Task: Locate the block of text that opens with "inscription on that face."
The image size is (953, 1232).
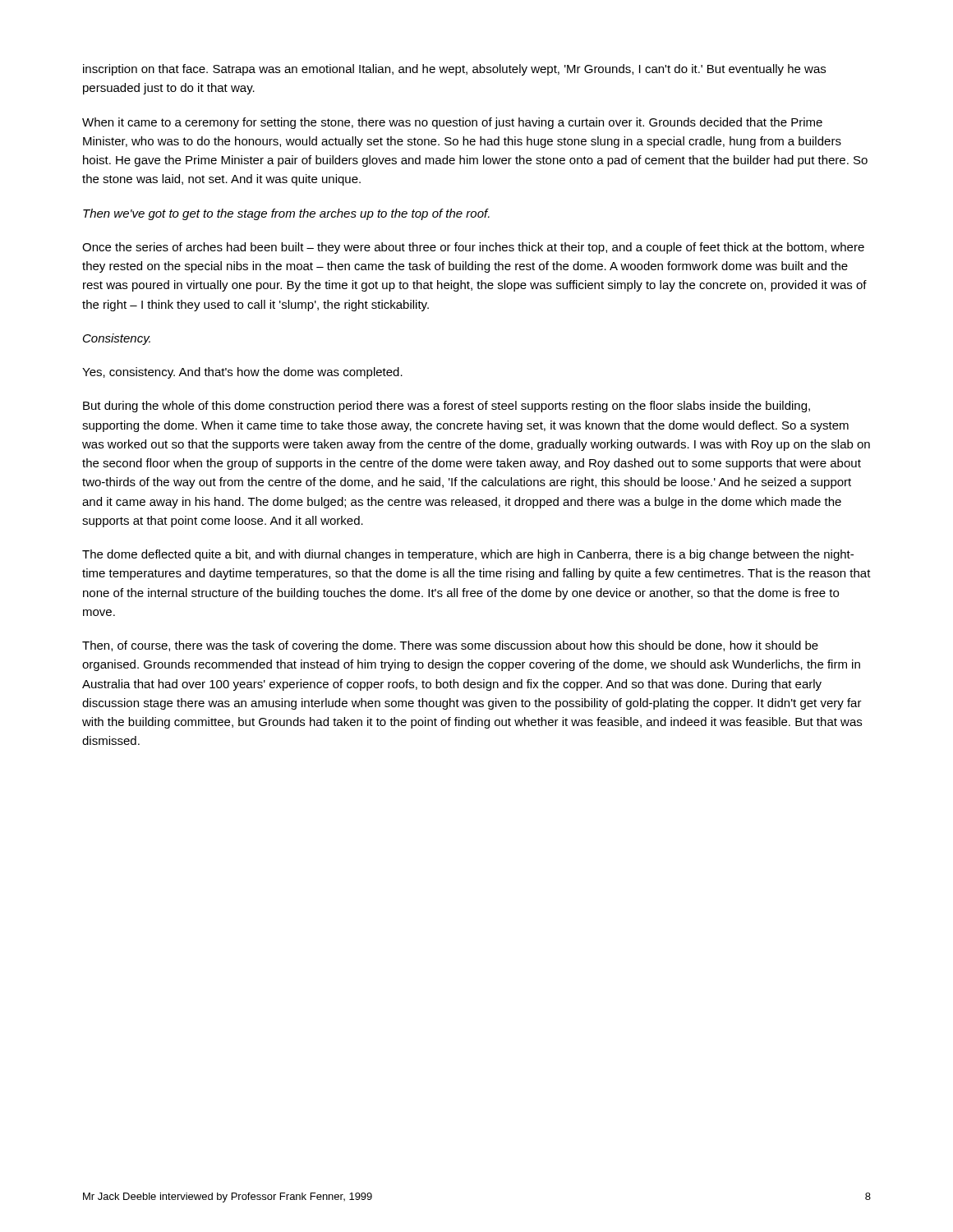Action: tap(454, 78)
